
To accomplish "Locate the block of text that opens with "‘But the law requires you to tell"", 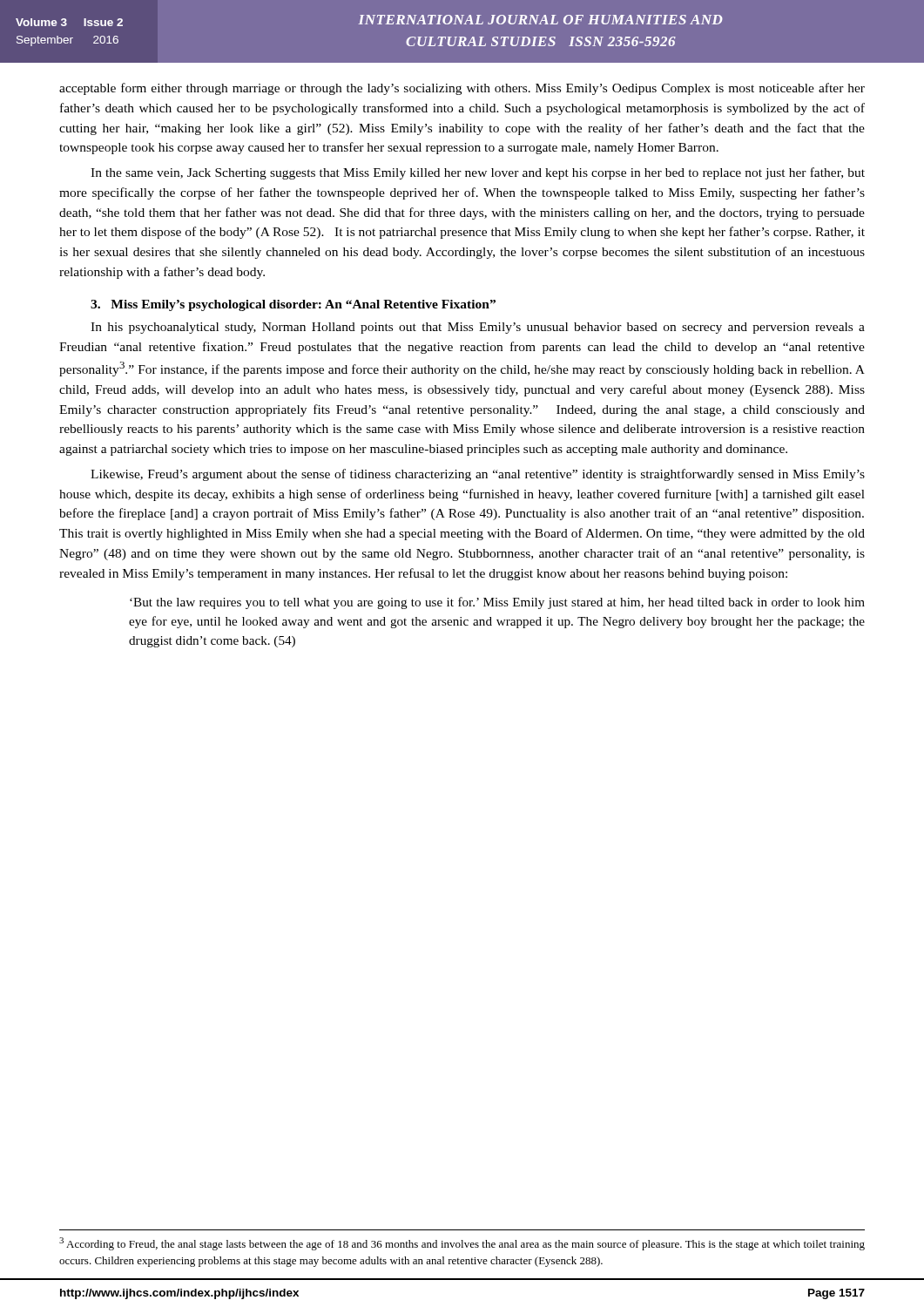I will (497, 621).
